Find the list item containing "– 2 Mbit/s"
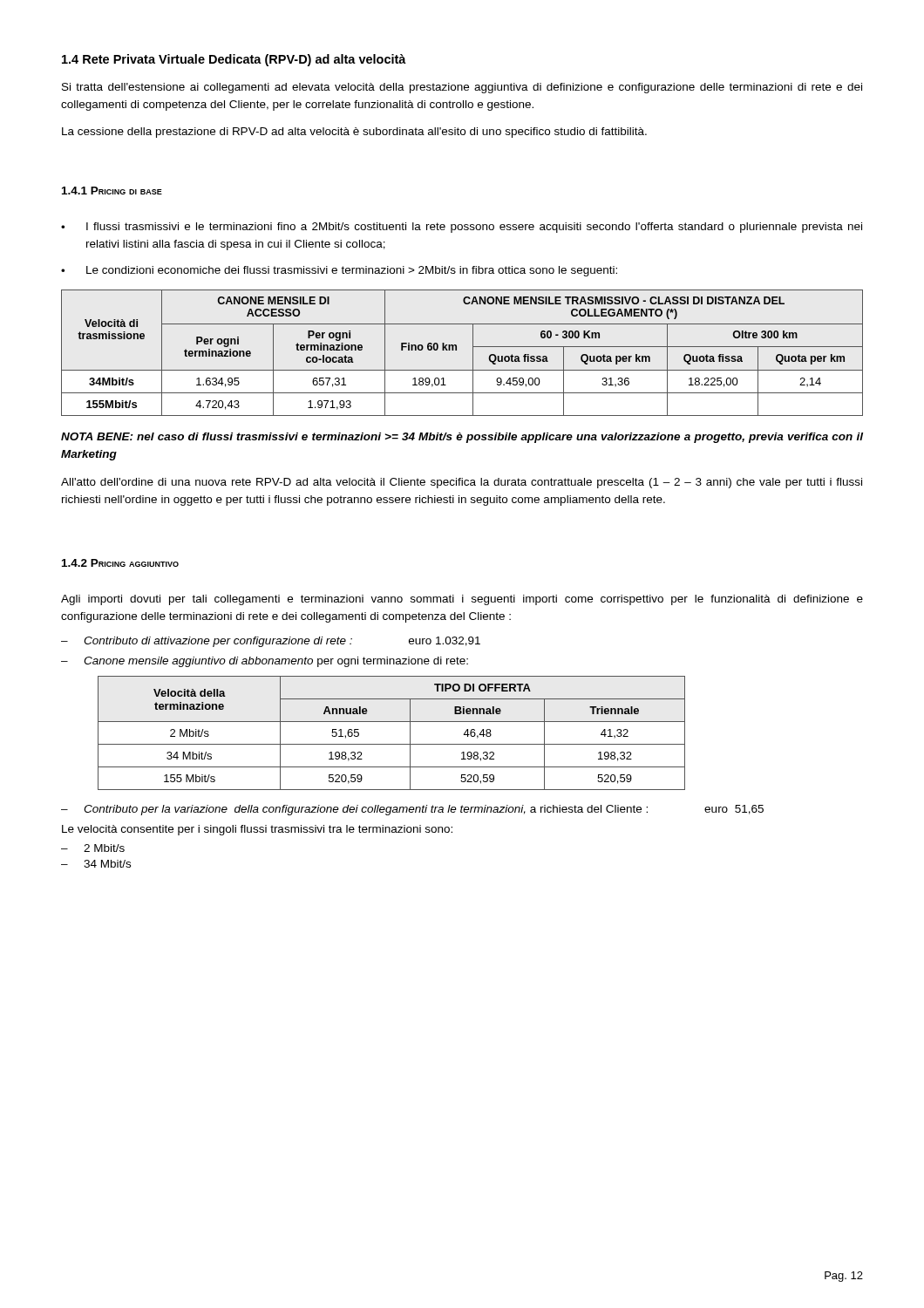924x1308 pixels. pyautogui.click(x=93, y=848)
